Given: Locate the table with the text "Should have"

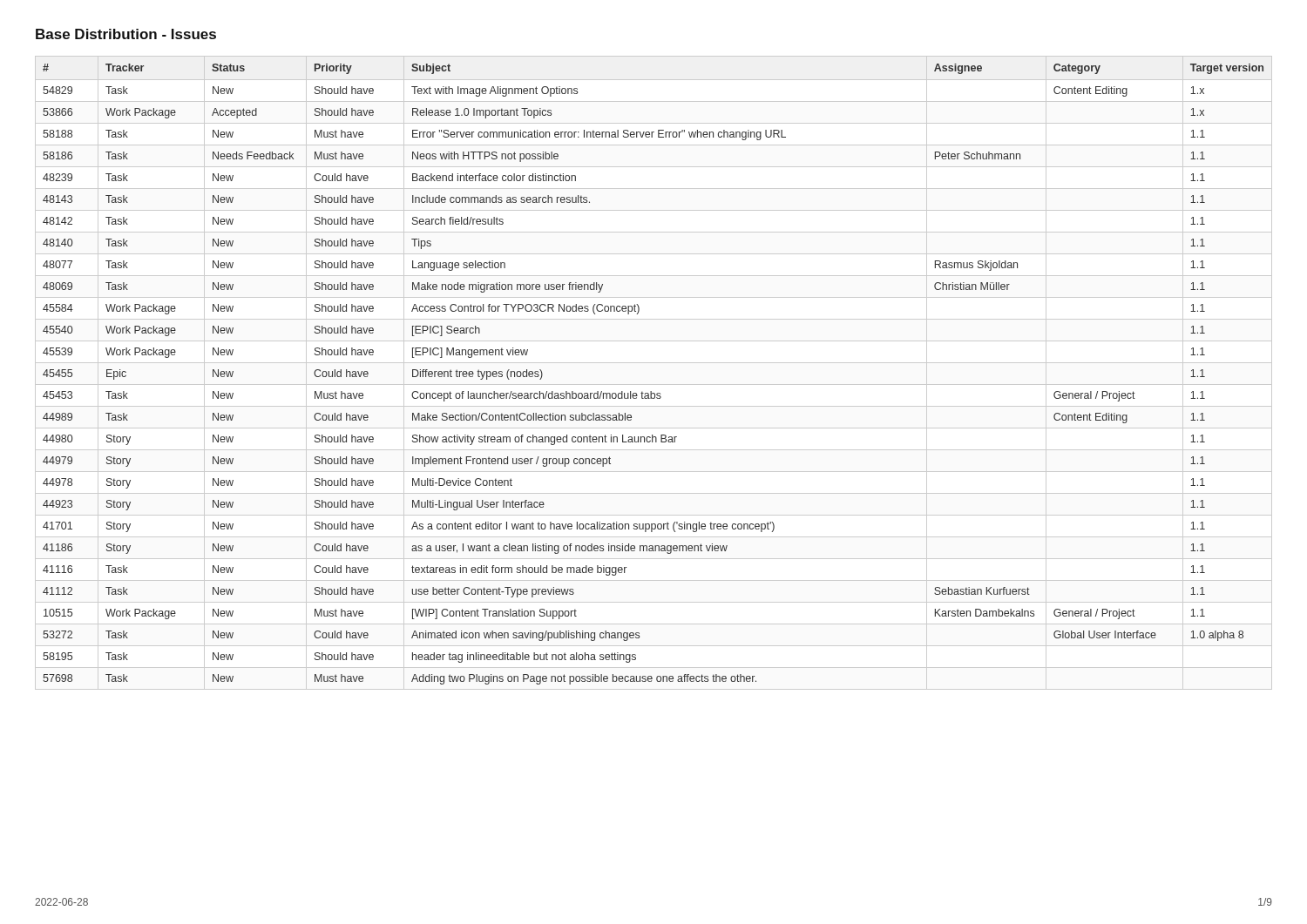Looking at the screenshot, I should pos(654,373).
